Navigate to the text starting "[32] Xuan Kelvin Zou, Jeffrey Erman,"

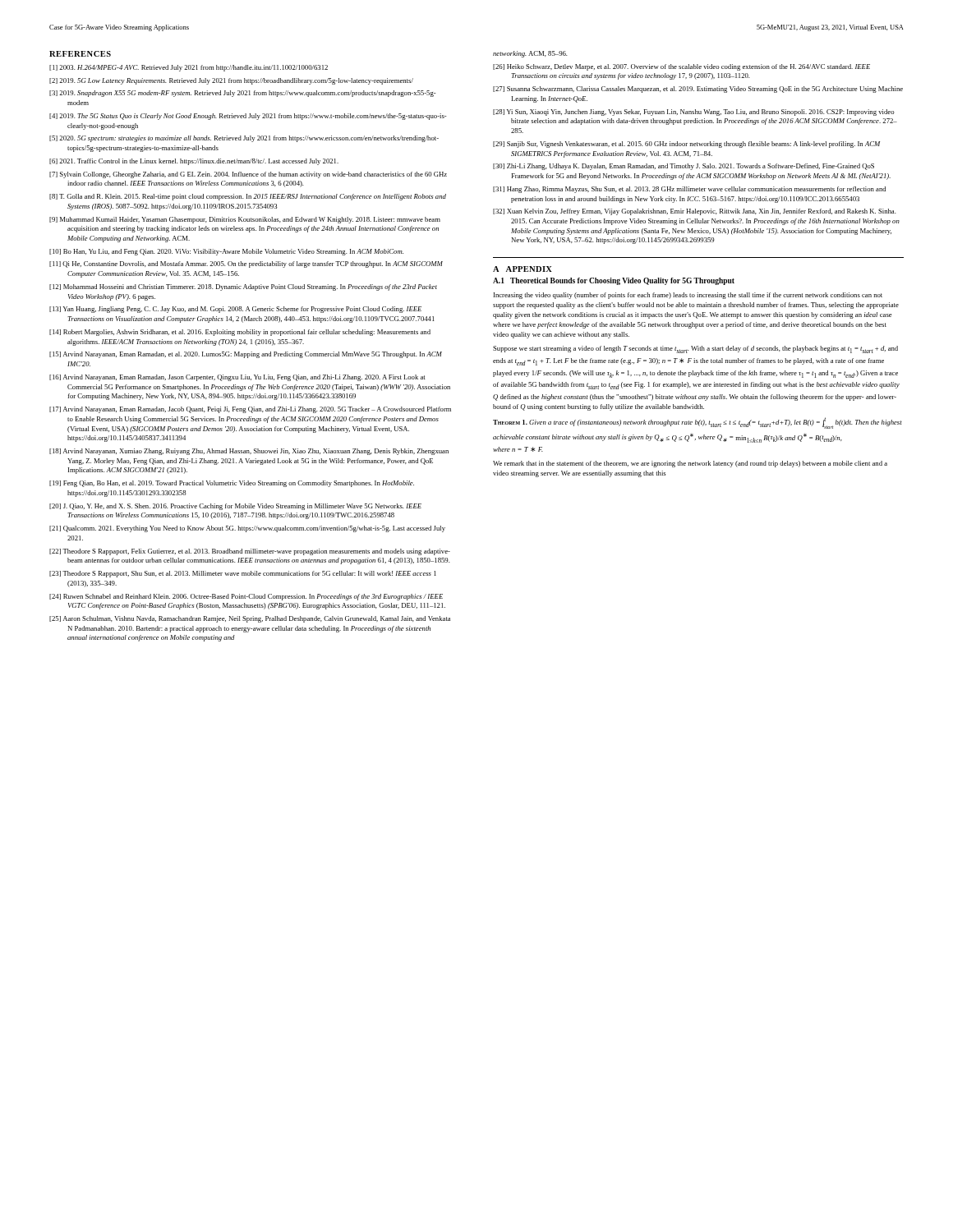point(696,226)
